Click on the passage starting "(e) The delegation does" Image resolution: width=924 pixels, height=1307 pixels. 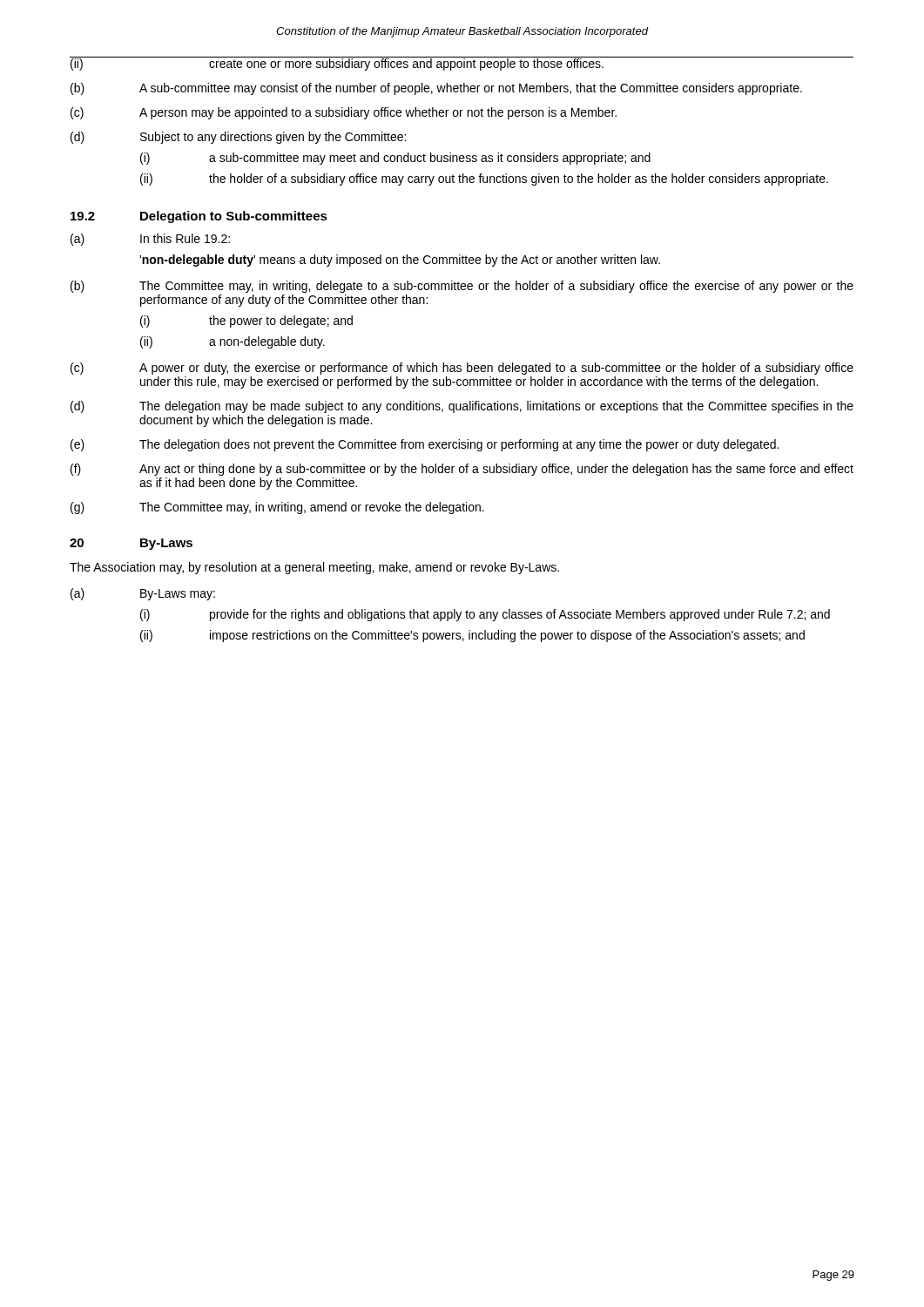click(x=462, y=444)
